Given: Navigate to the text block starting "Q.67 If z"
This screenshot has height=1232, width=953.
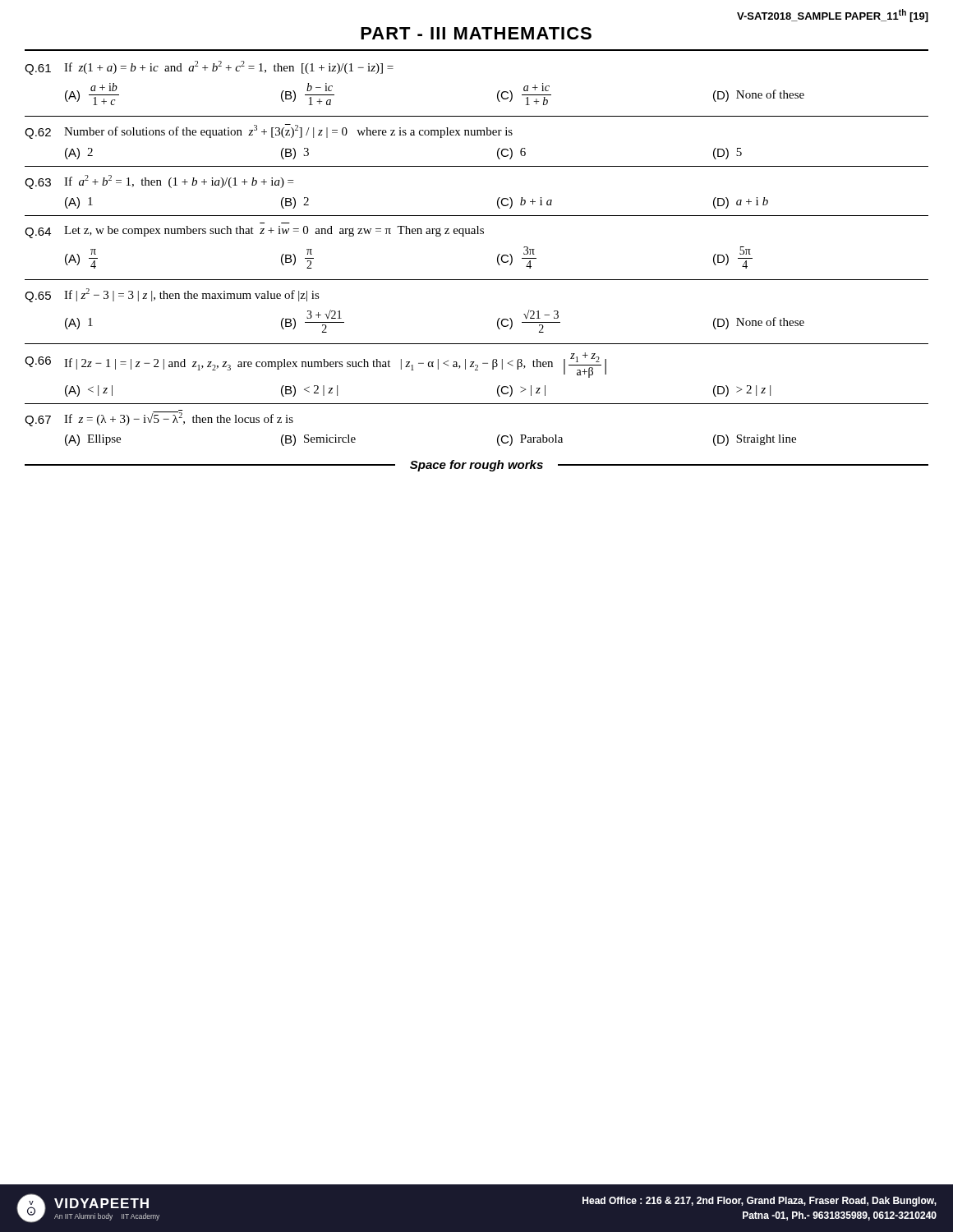Looking at the screenshot, I should coord(159,418).
